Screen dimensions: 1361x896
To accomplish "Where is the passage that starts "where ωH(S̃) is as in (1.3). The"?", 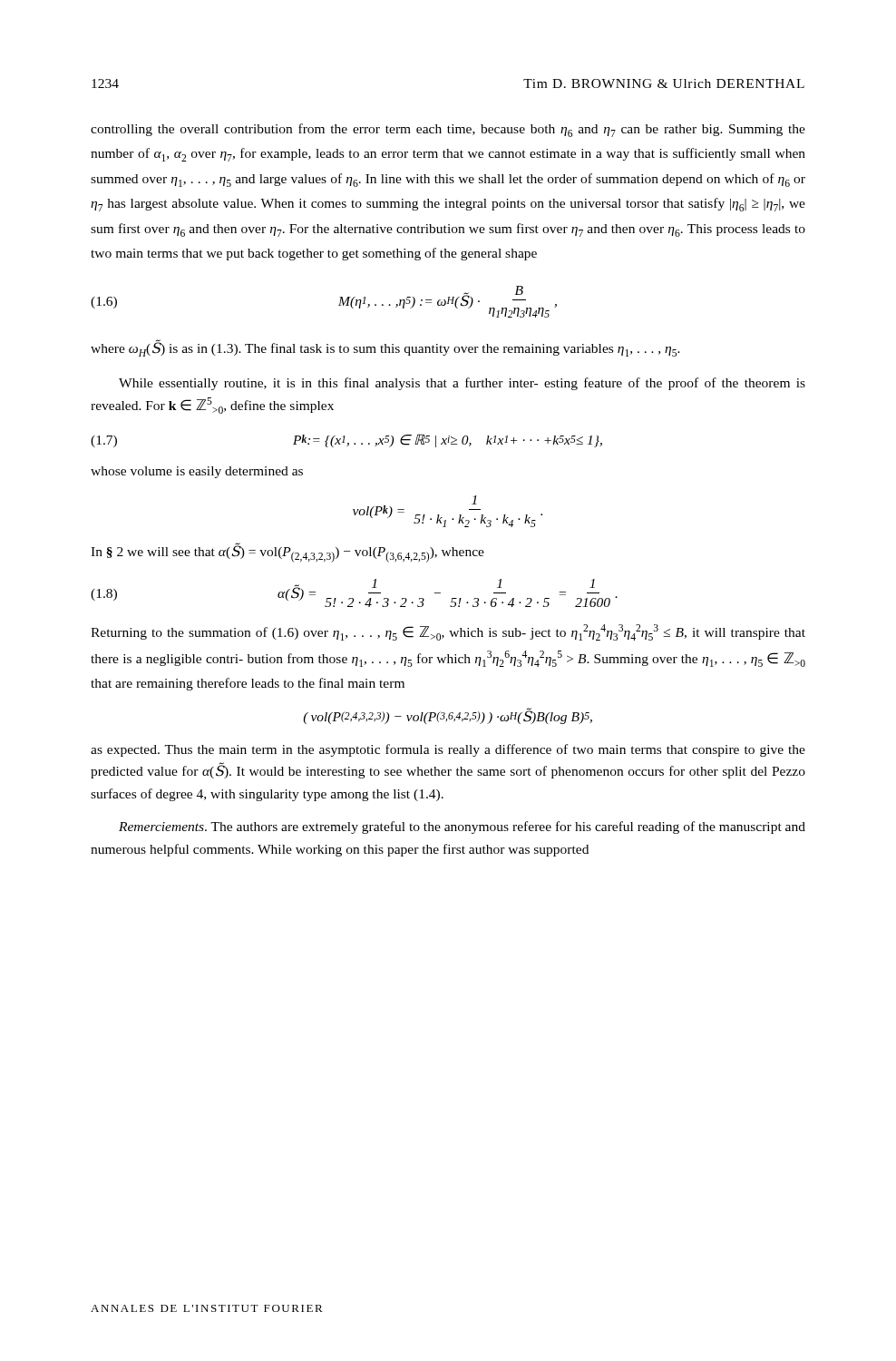I will coord(386,350).
